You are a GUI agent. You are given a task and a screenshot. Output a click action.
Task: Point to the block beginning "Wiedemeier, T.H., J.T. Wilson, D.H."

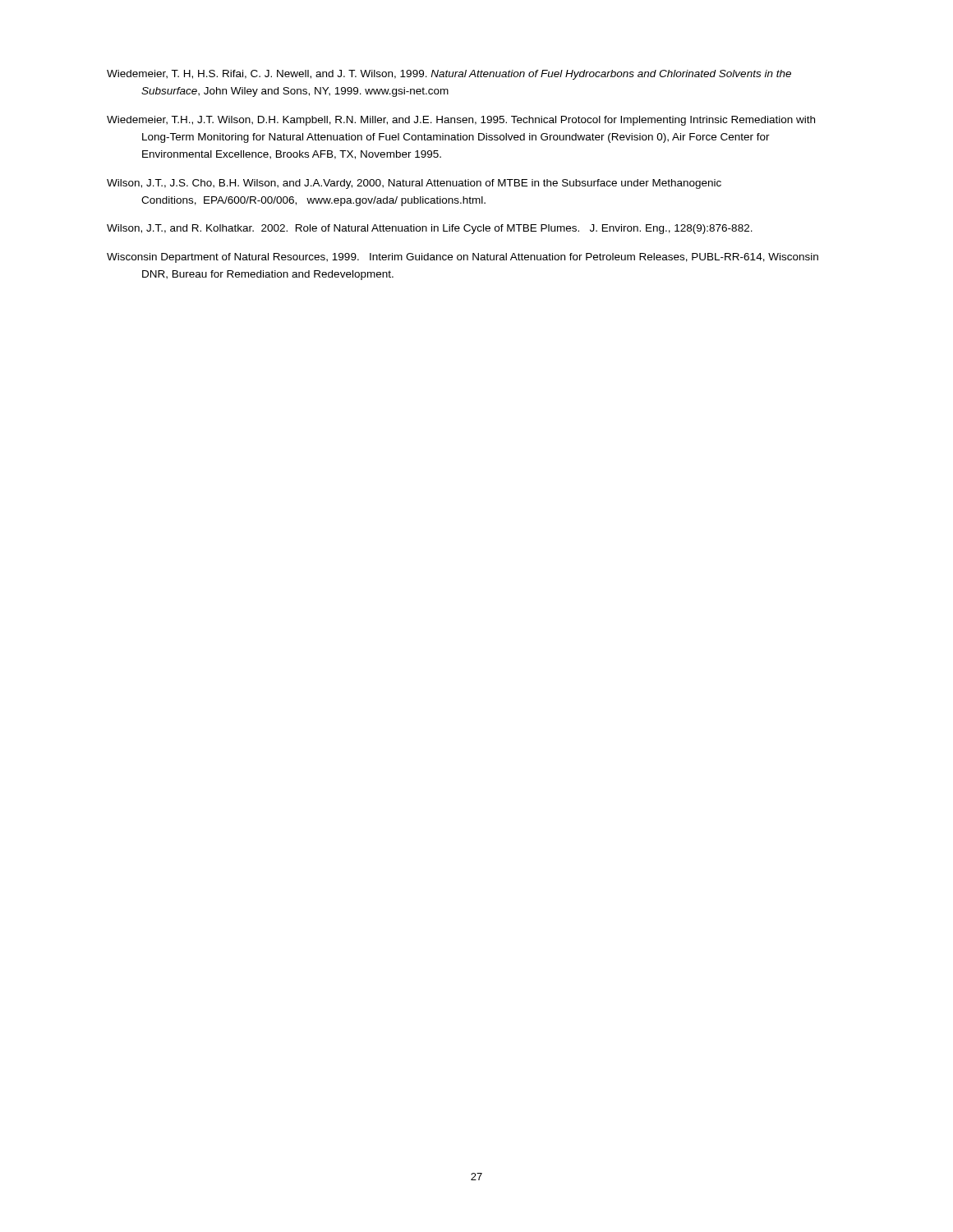[x=461, y=137]
